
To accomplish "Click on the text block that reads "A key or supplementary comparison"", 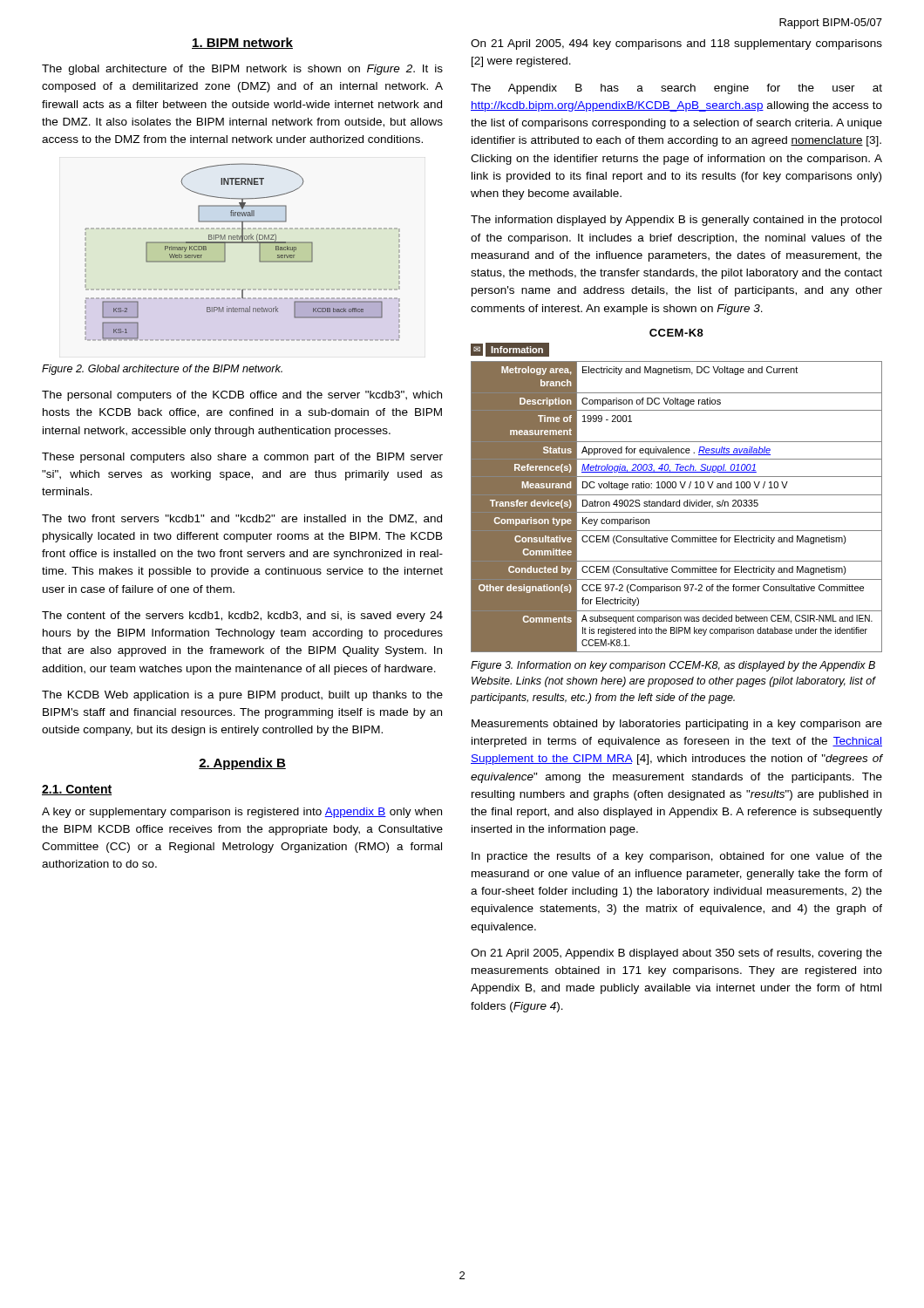I will pyautogui.click(x=242, y=838).
